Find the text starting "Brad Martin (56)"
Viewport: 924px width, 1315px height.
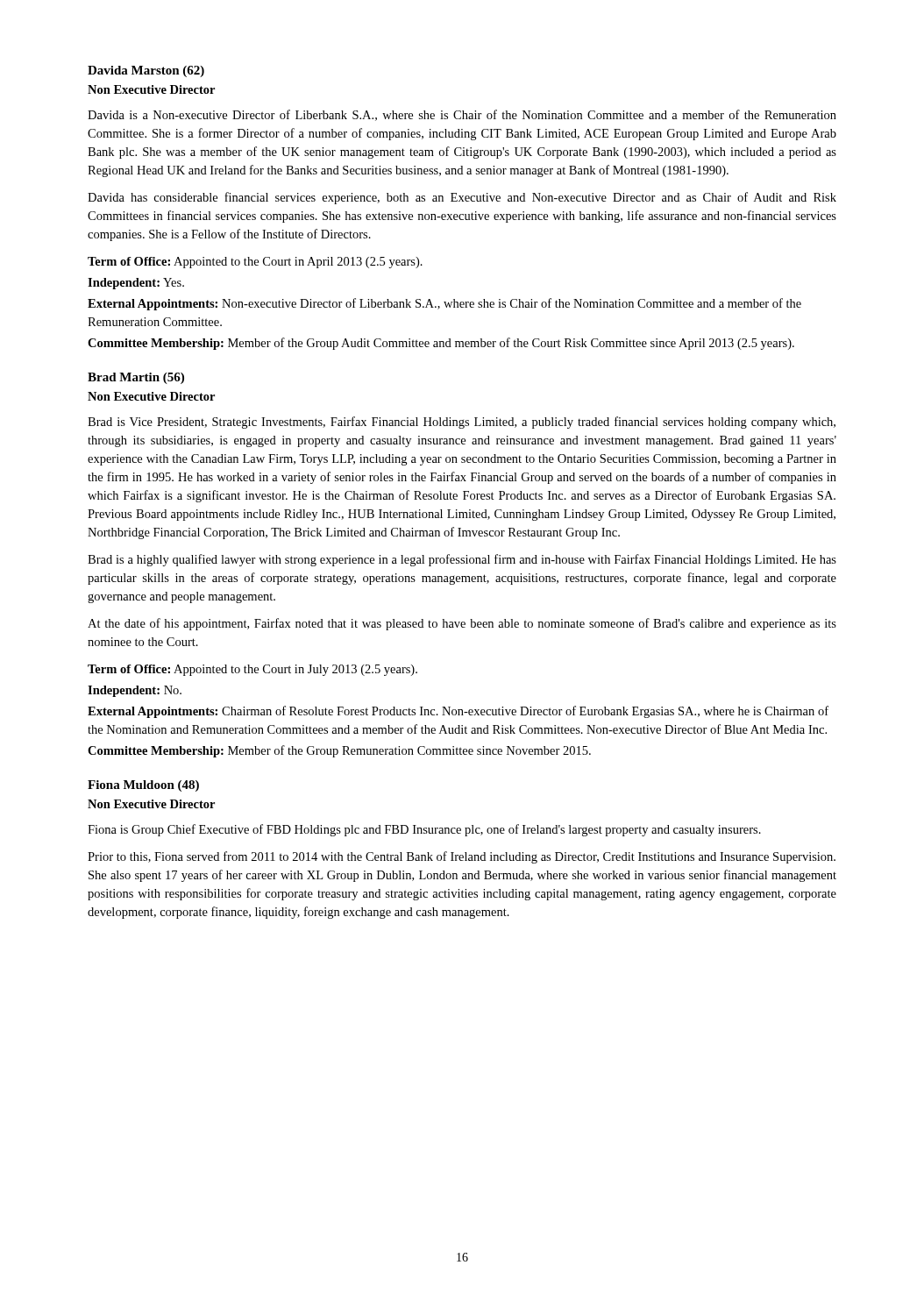[136, 377]
